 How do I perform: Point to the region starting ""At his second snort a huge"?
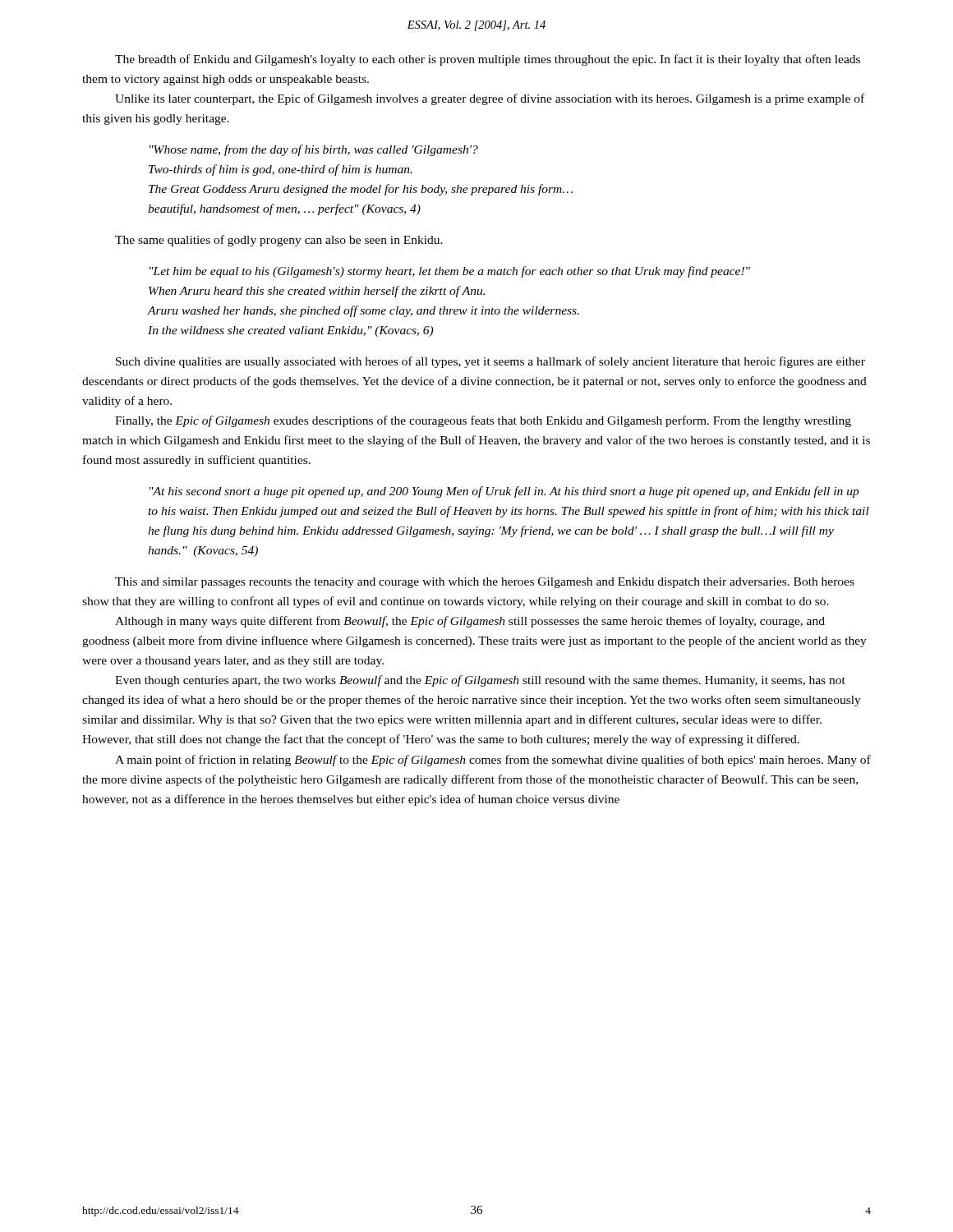coord(508,521)
